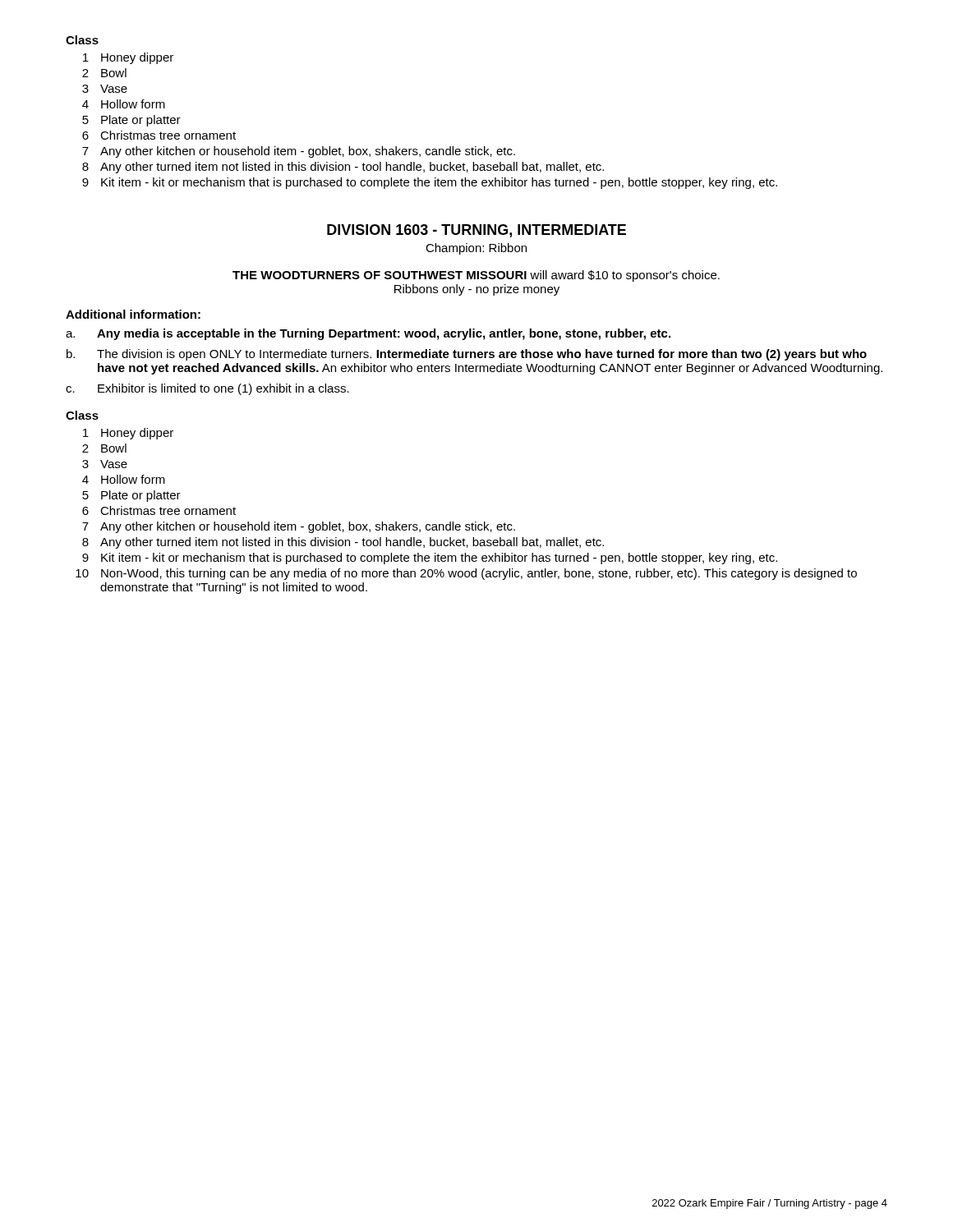Locate the text block starting "10Non-Wood, this turning can be any media of"

click(476, 580)
